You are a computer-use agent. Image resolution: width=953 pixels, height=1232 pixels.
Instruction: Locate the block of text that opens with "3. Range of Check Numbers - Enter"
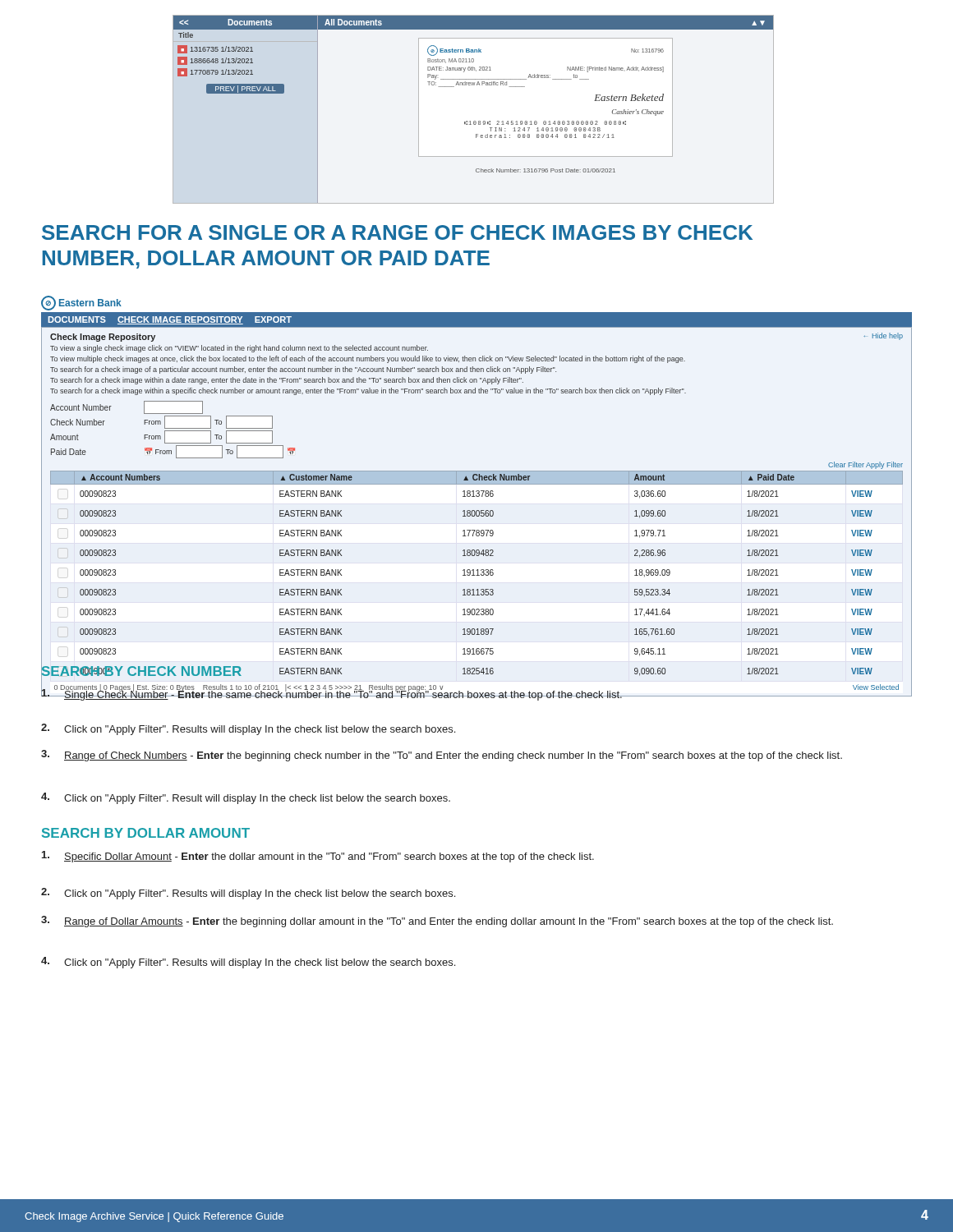click(442, 755)
